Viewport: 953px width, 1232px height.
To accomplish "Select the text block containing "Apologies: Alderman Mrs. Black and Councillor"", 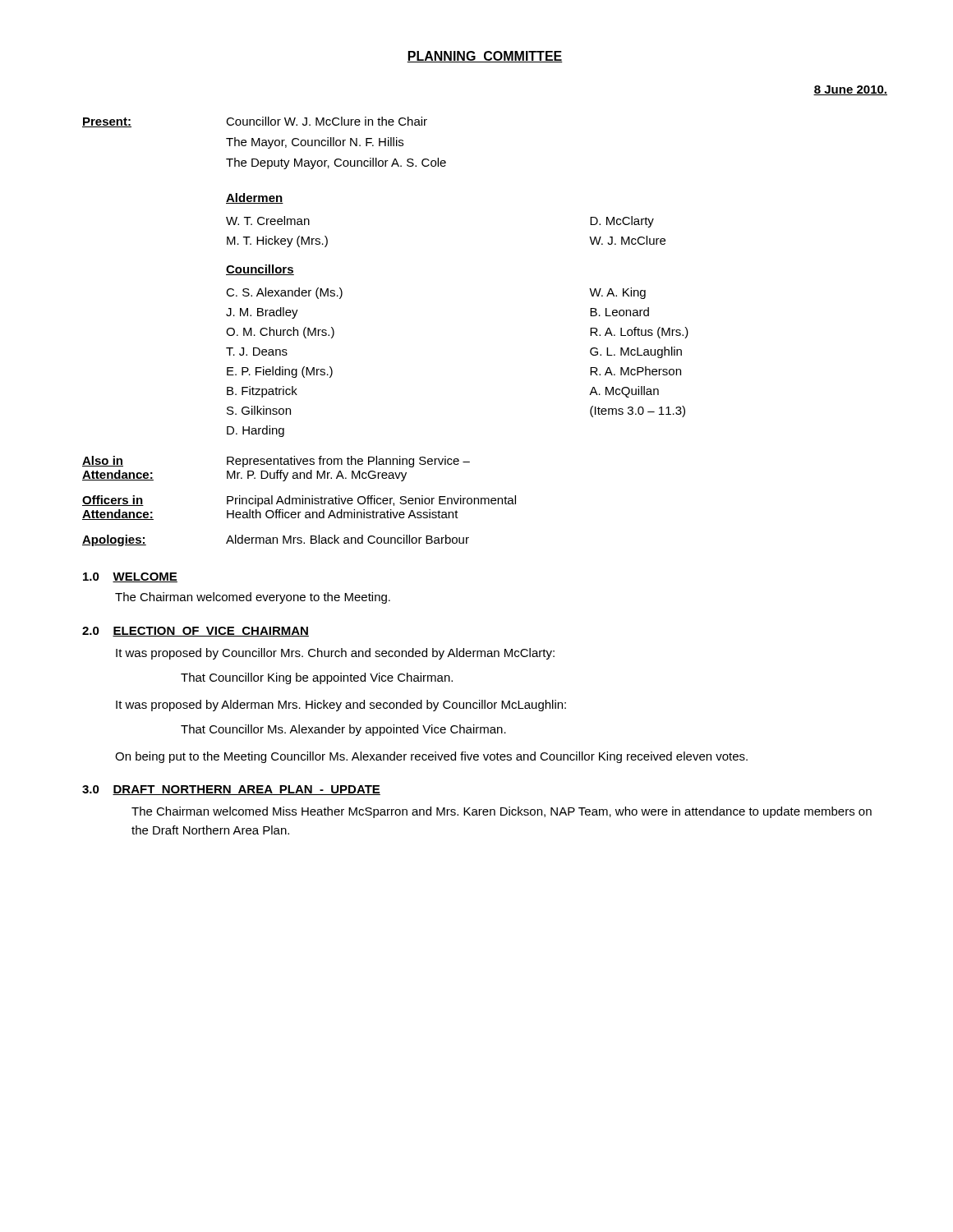I will (276, 540).
